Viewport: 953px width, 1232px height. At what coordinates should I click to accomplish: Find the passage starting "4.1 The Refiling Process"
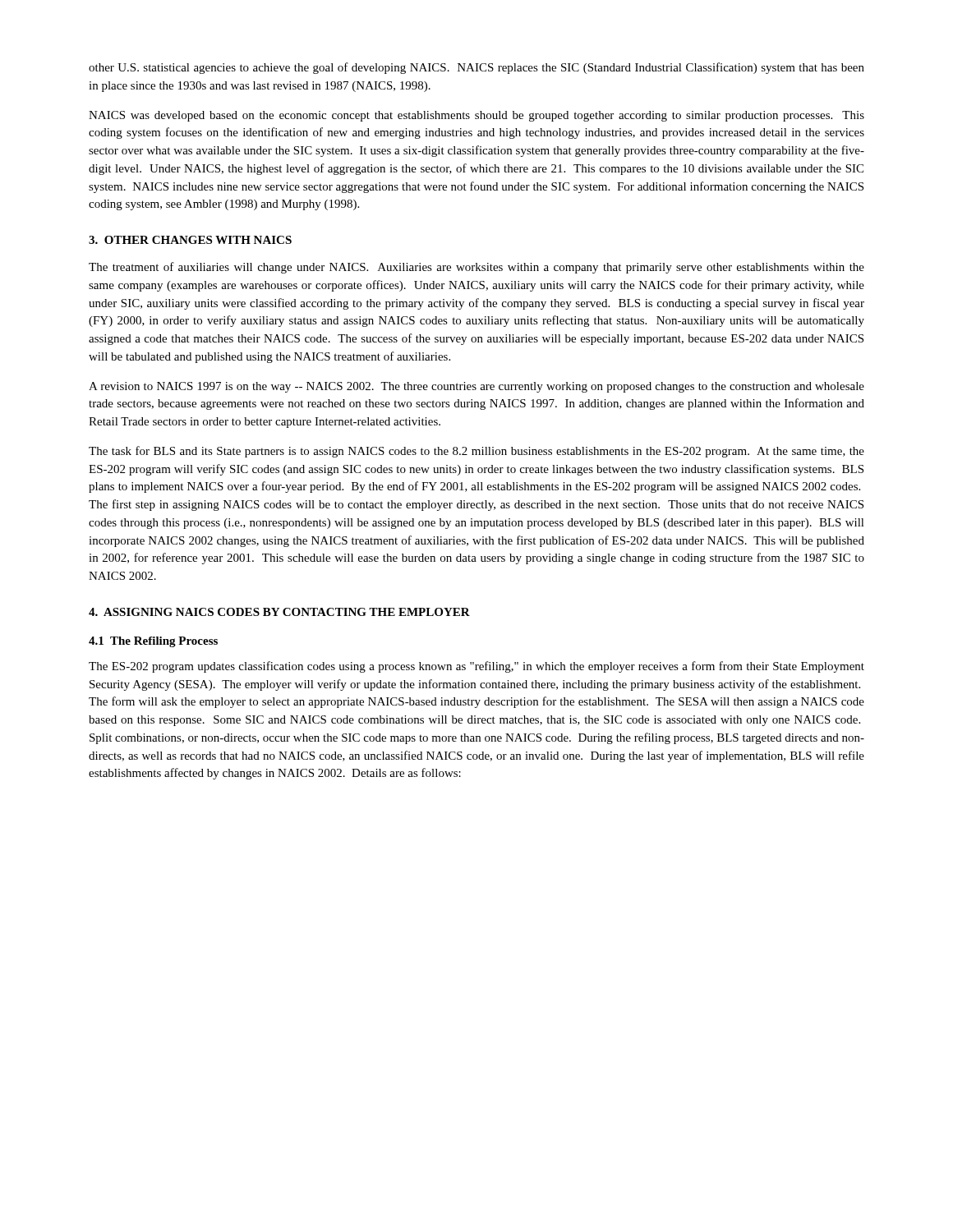point(153,640)
